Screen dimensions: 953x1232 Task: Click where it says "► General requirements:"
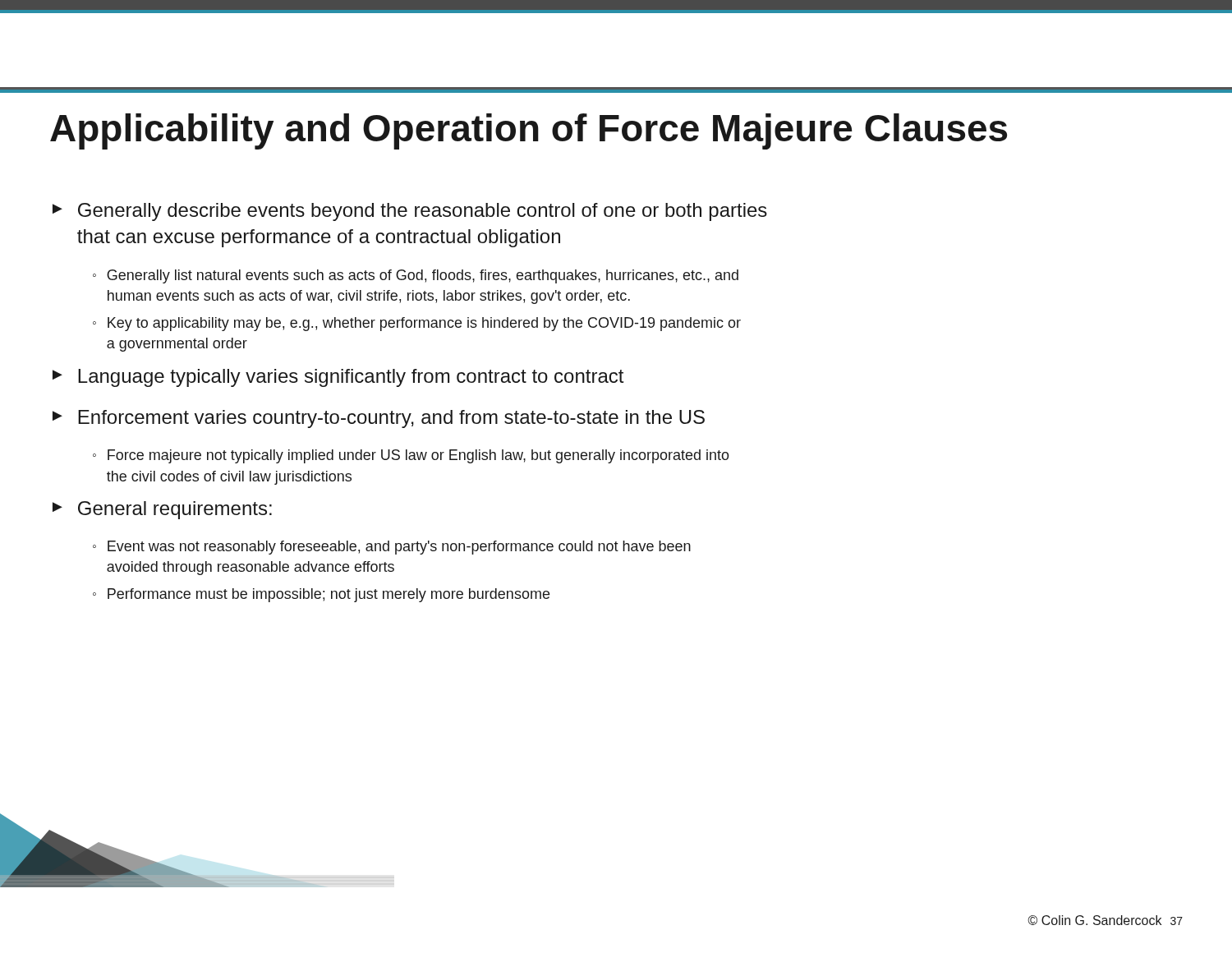click(x=161, y=508)
